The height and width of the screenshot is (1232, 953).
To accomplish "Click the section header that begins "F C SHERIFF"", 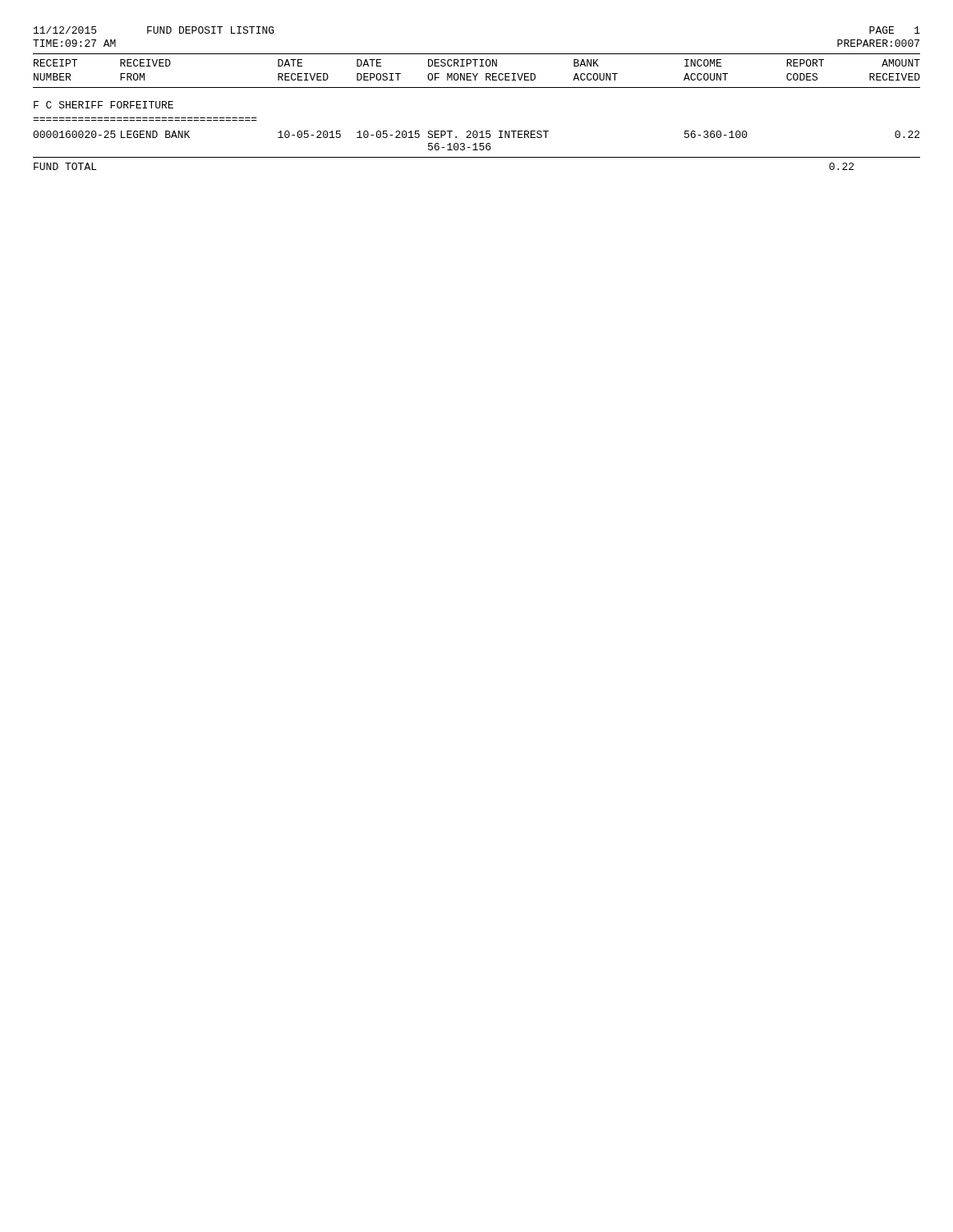I will coord(103,106).
